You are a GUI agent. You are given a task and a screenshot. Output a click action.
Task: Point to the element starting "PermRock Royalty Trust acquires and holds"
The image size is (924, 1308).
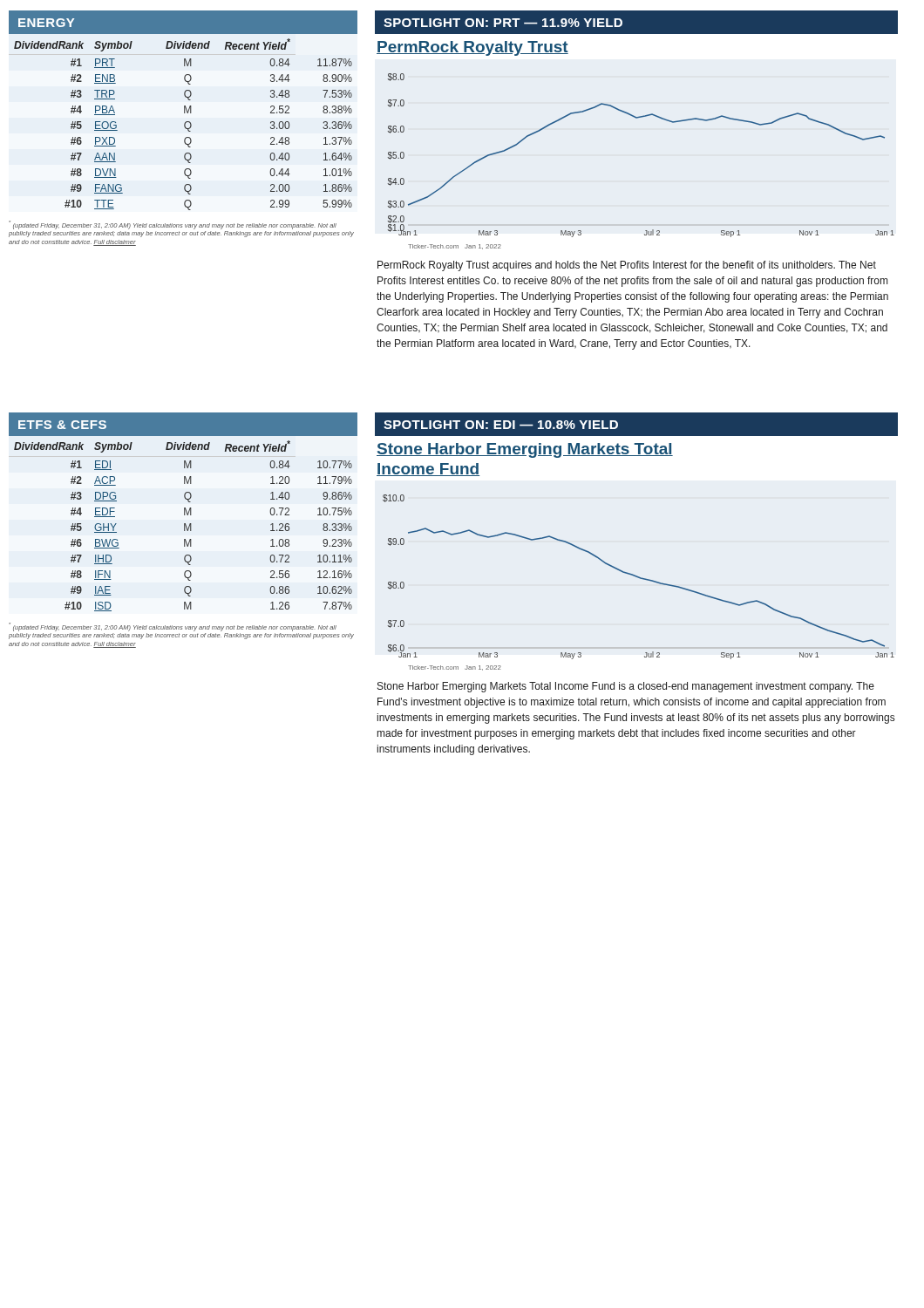(x=633, y=304)
